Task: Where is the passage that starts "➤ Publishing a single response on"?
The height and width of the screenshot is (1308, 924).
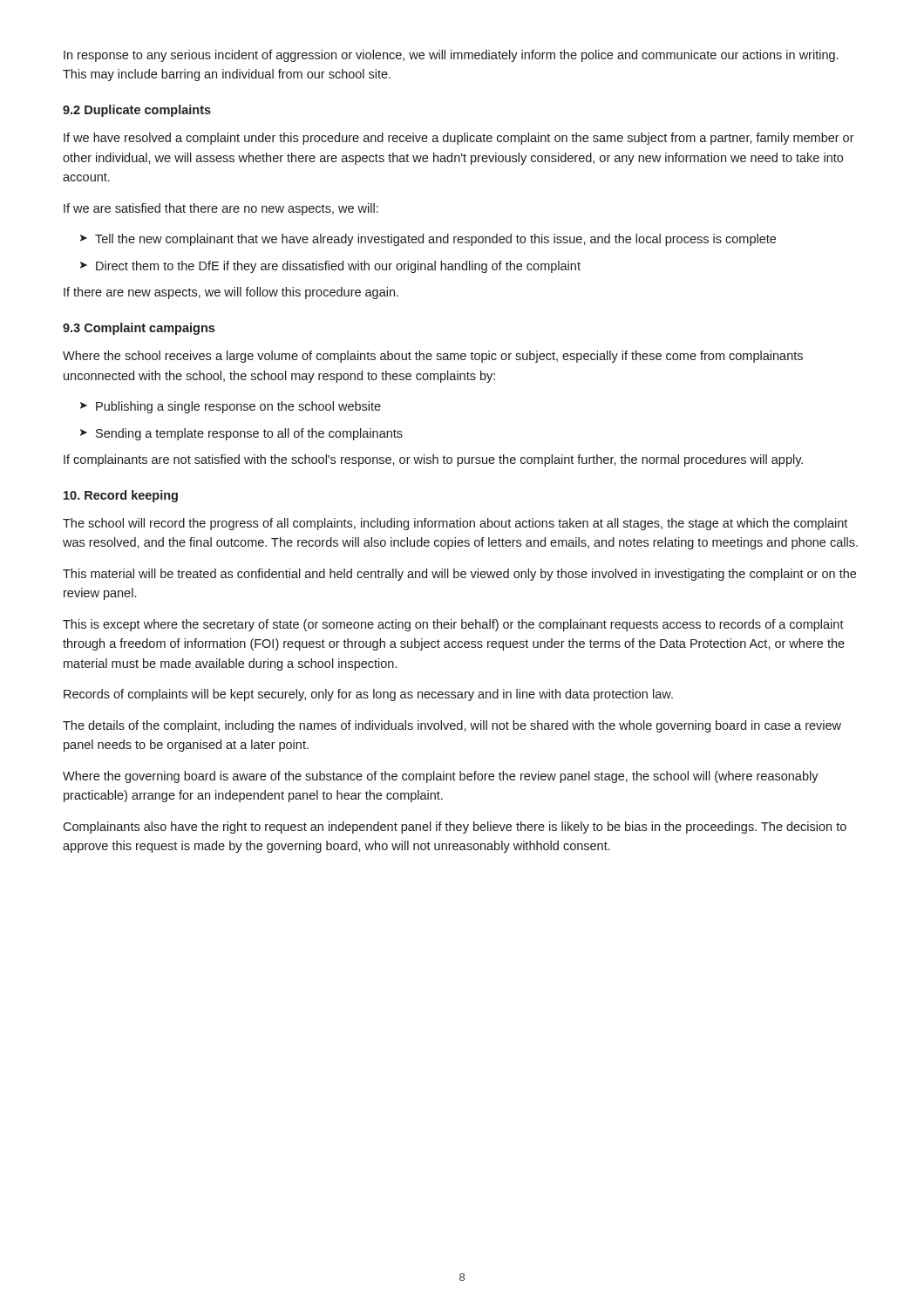Action: pos(230,407)
